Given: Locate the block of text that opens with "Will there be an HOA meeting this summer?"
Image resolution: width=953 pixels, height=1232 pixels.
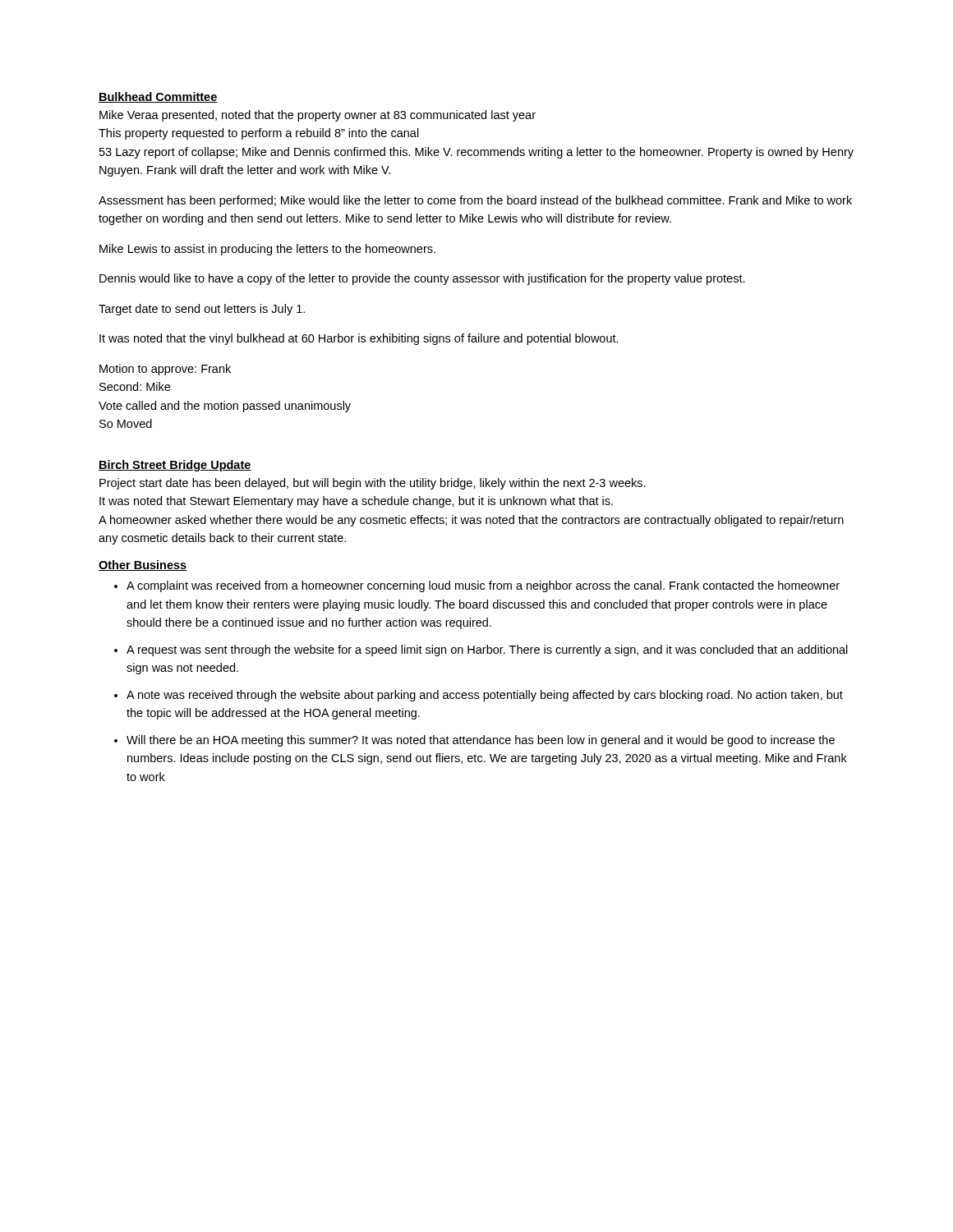Looking at the screenshot, I should click(487, 758).
